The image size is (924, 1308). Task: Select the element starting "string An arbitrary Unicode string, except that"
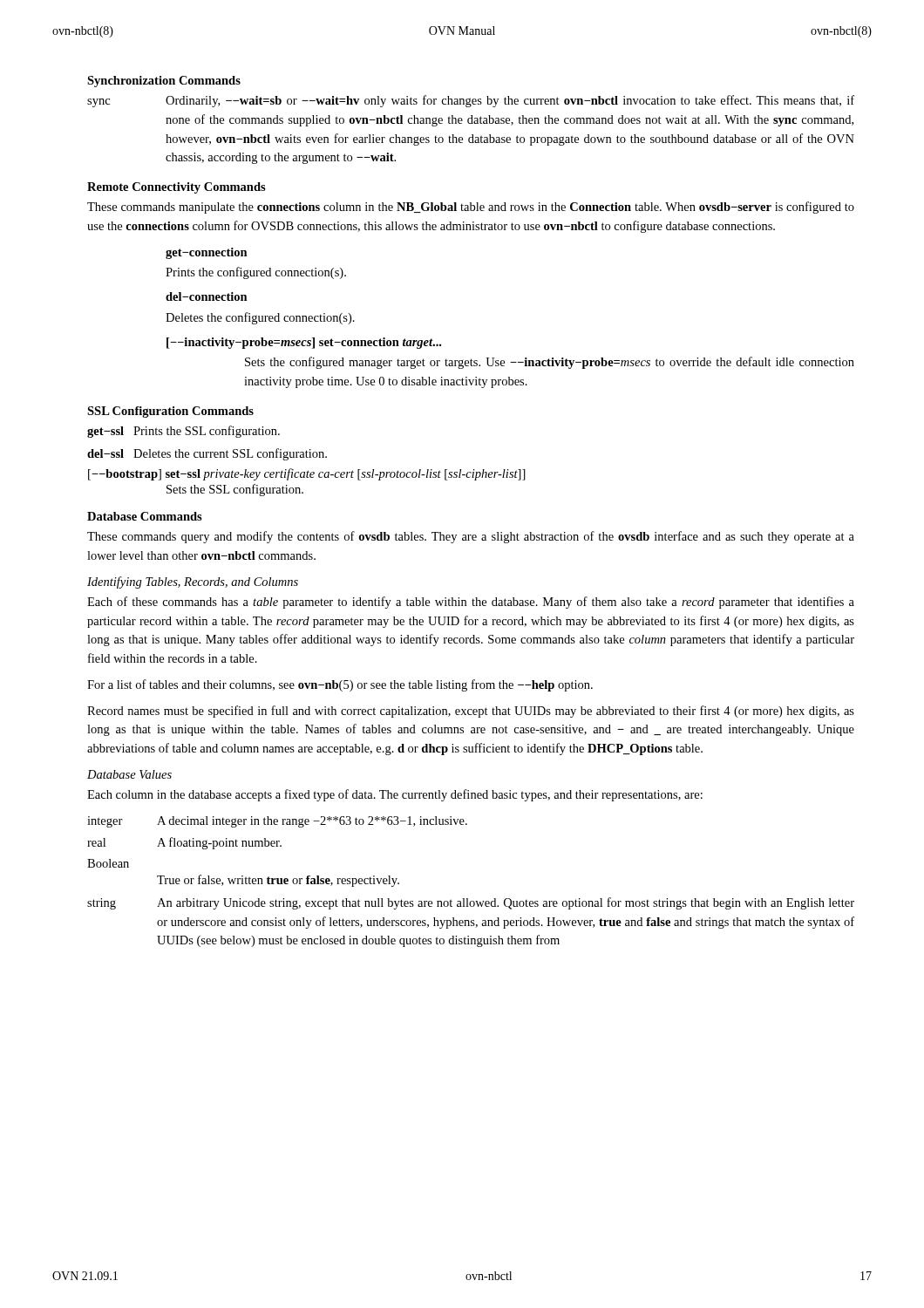(x=471, y=922)
